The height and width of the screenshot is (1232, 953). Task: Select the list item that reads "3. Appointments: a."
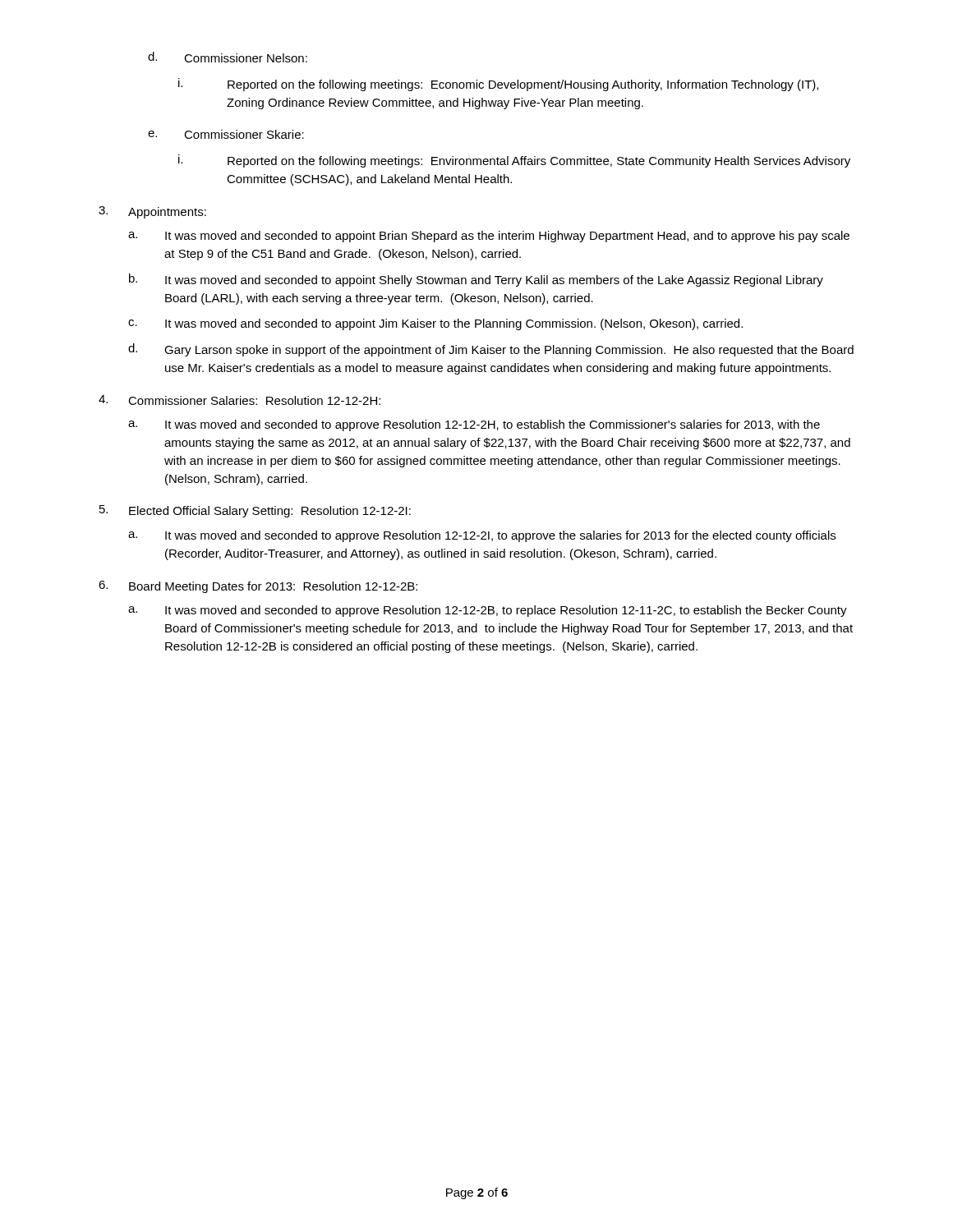476,290
